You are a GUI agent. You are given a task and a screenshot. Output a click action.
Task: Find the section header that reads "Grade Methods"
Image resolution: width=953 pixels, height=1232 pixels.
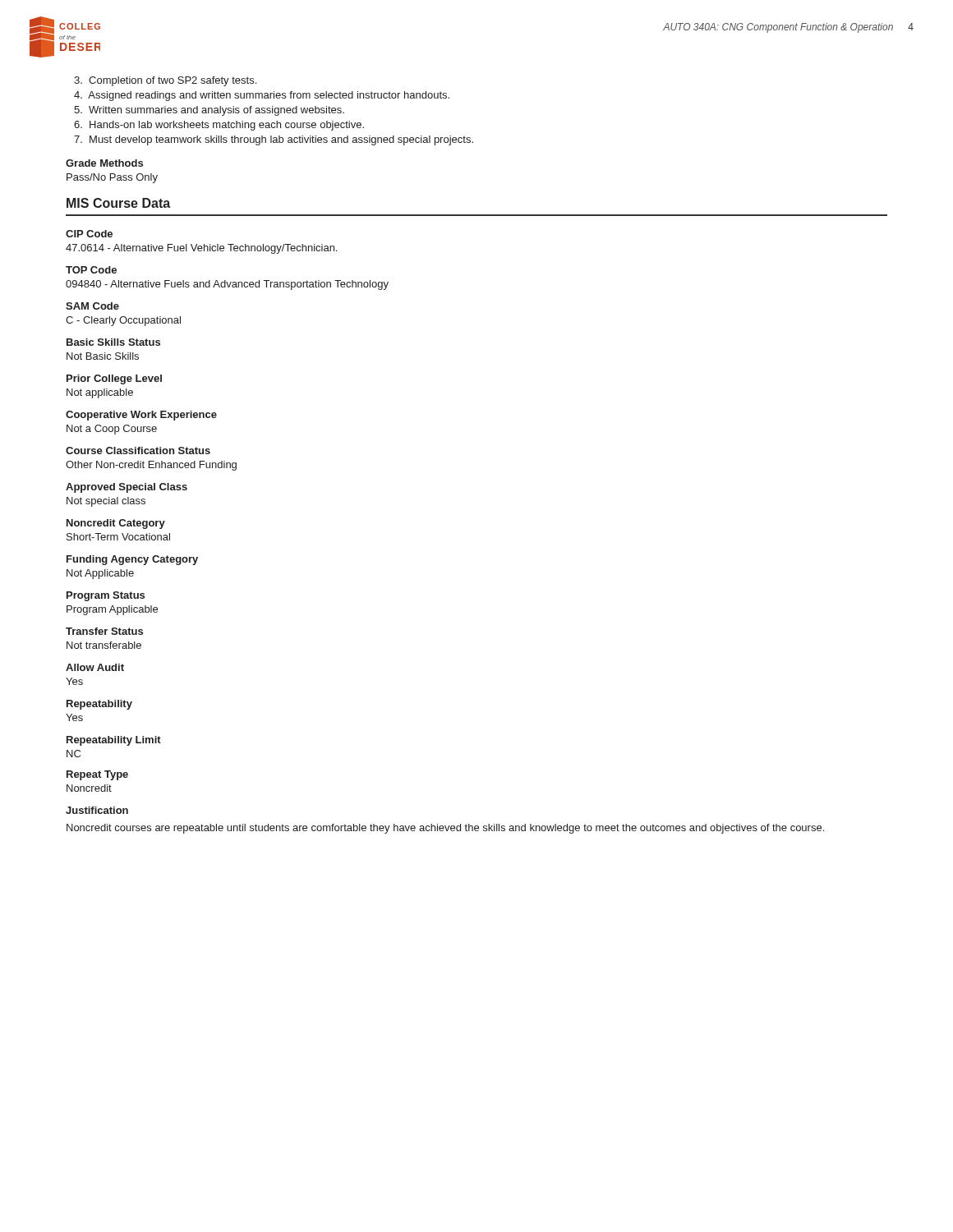pyautogui.click(x=105, y=163)
